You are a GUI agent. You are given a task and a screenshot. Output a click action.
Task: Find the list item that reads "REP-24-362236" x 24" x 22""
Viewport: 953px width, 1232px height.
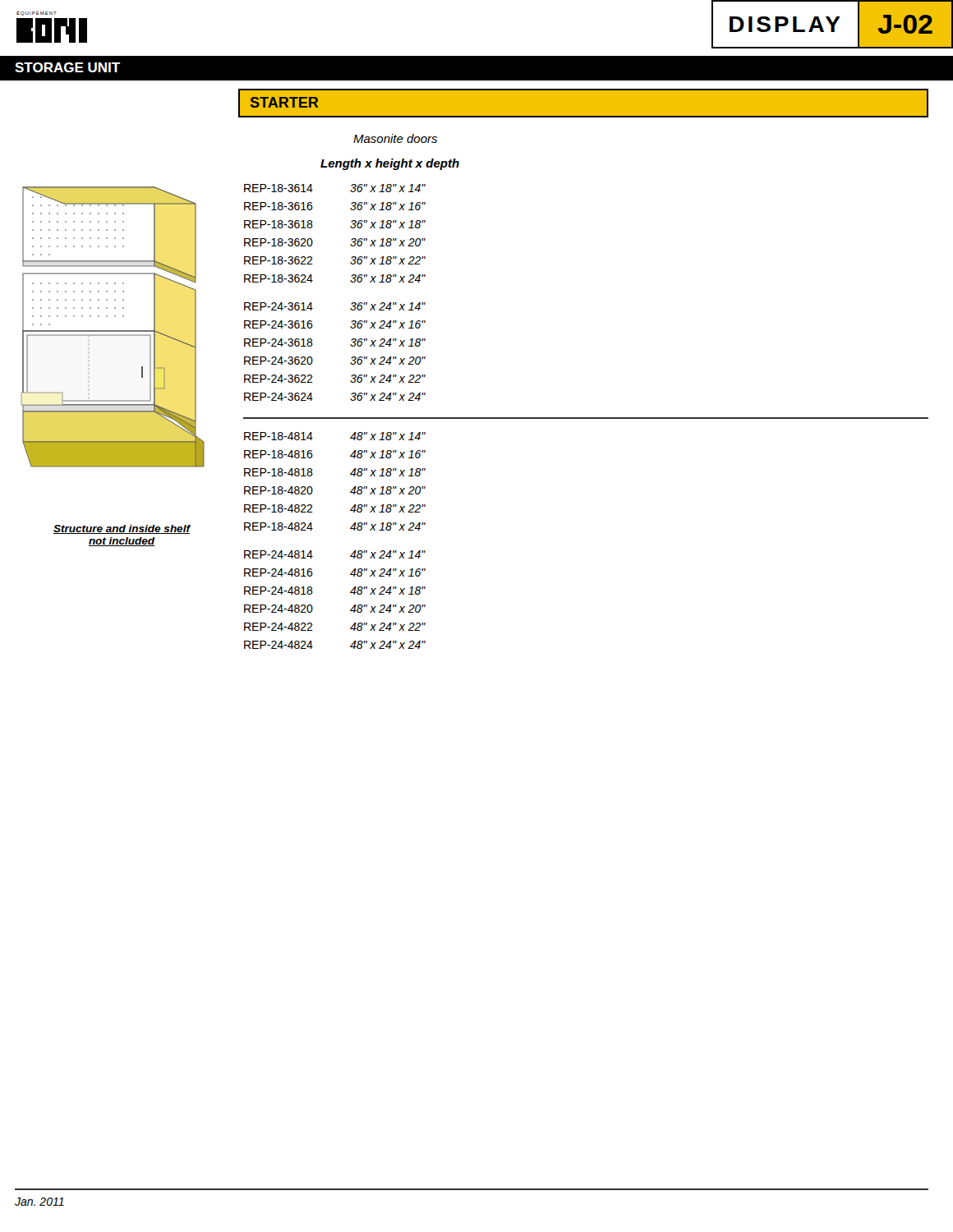[x=279, y=378]
